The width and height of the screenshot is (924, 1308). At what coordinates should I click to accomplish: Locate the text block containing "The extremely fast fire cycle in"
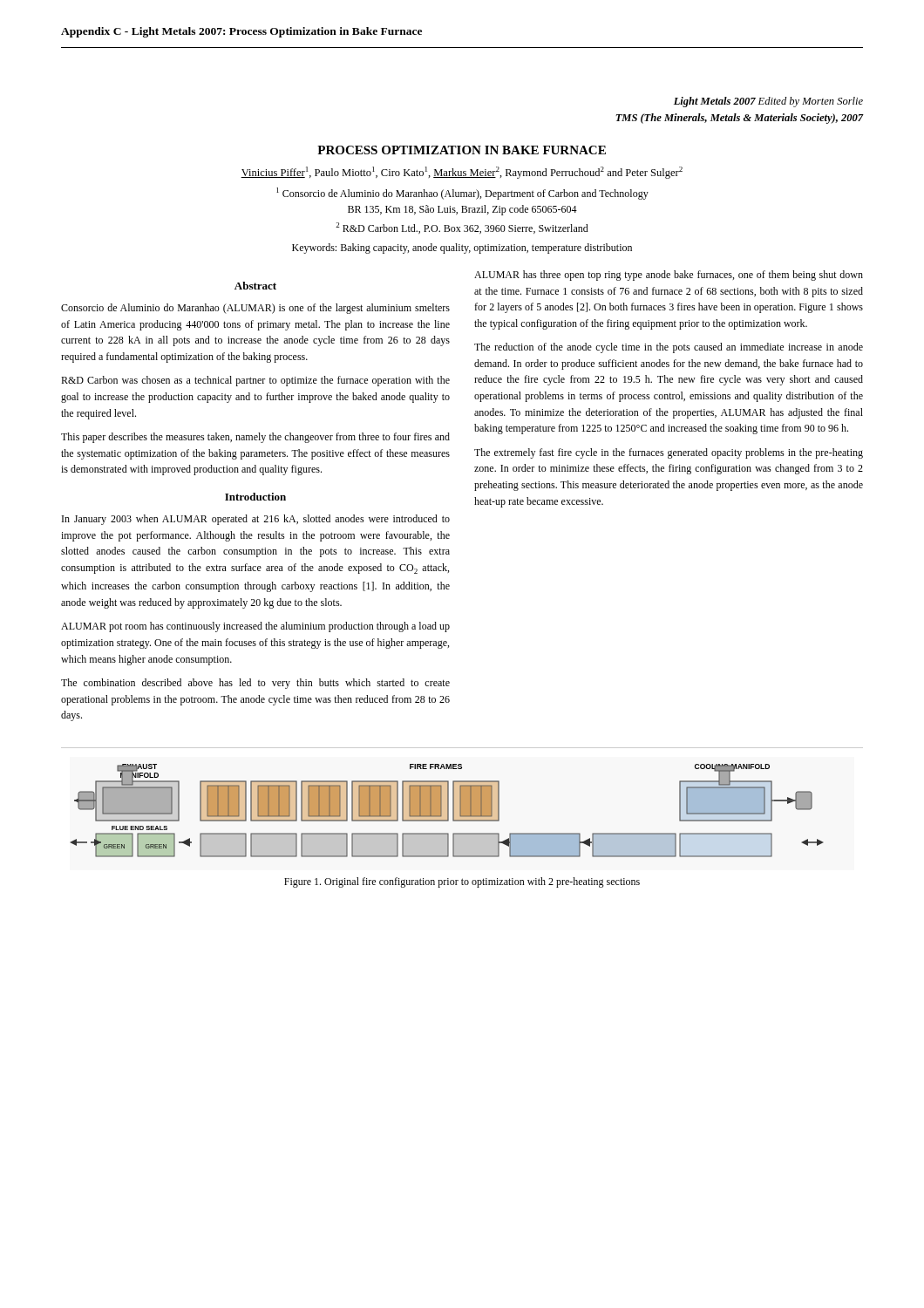click(x=669, y=477)
